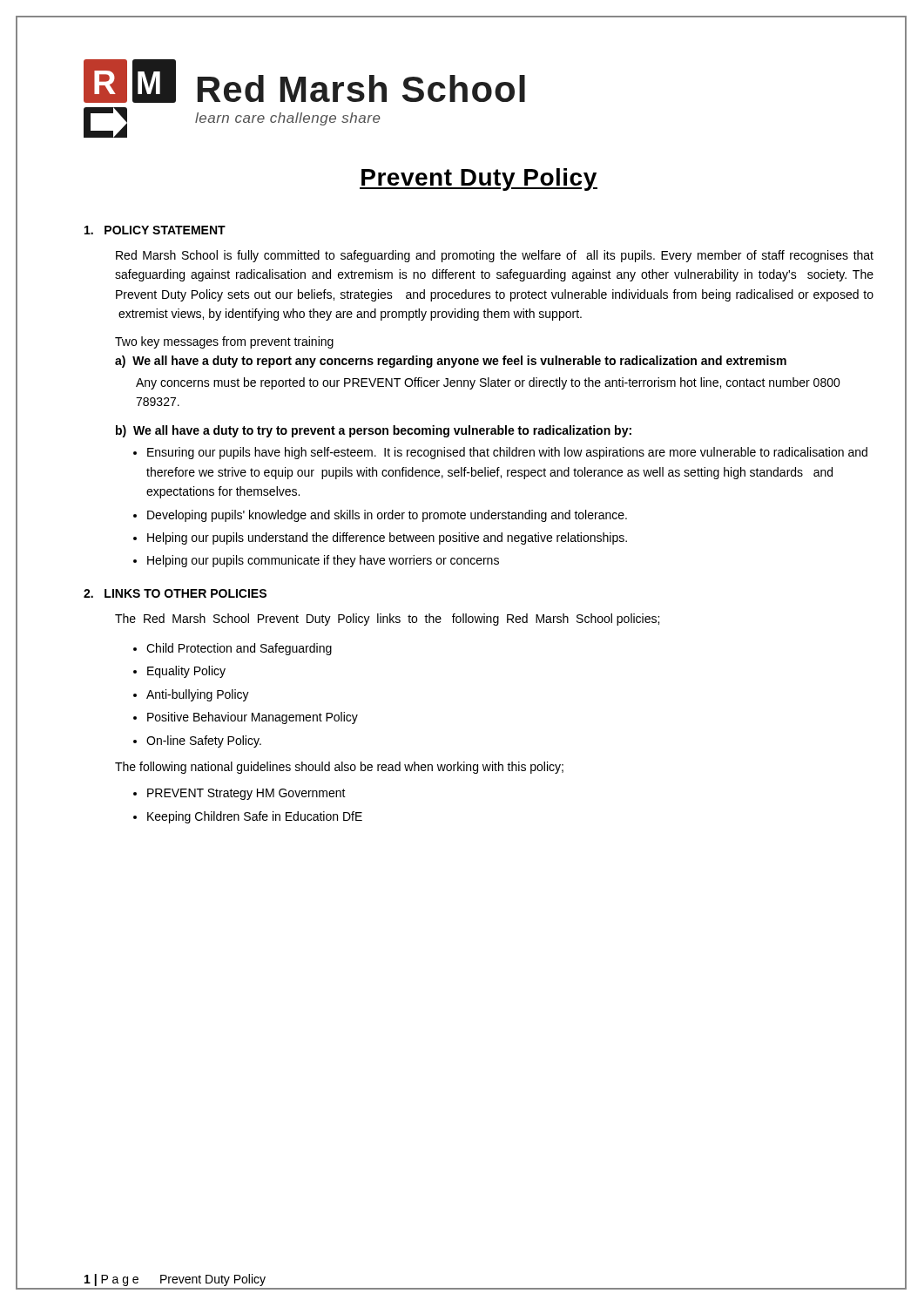Locate the text "Prevent Duty Policy"
Viewport: 924px width, 1307px height.
[x=479, y=177]
